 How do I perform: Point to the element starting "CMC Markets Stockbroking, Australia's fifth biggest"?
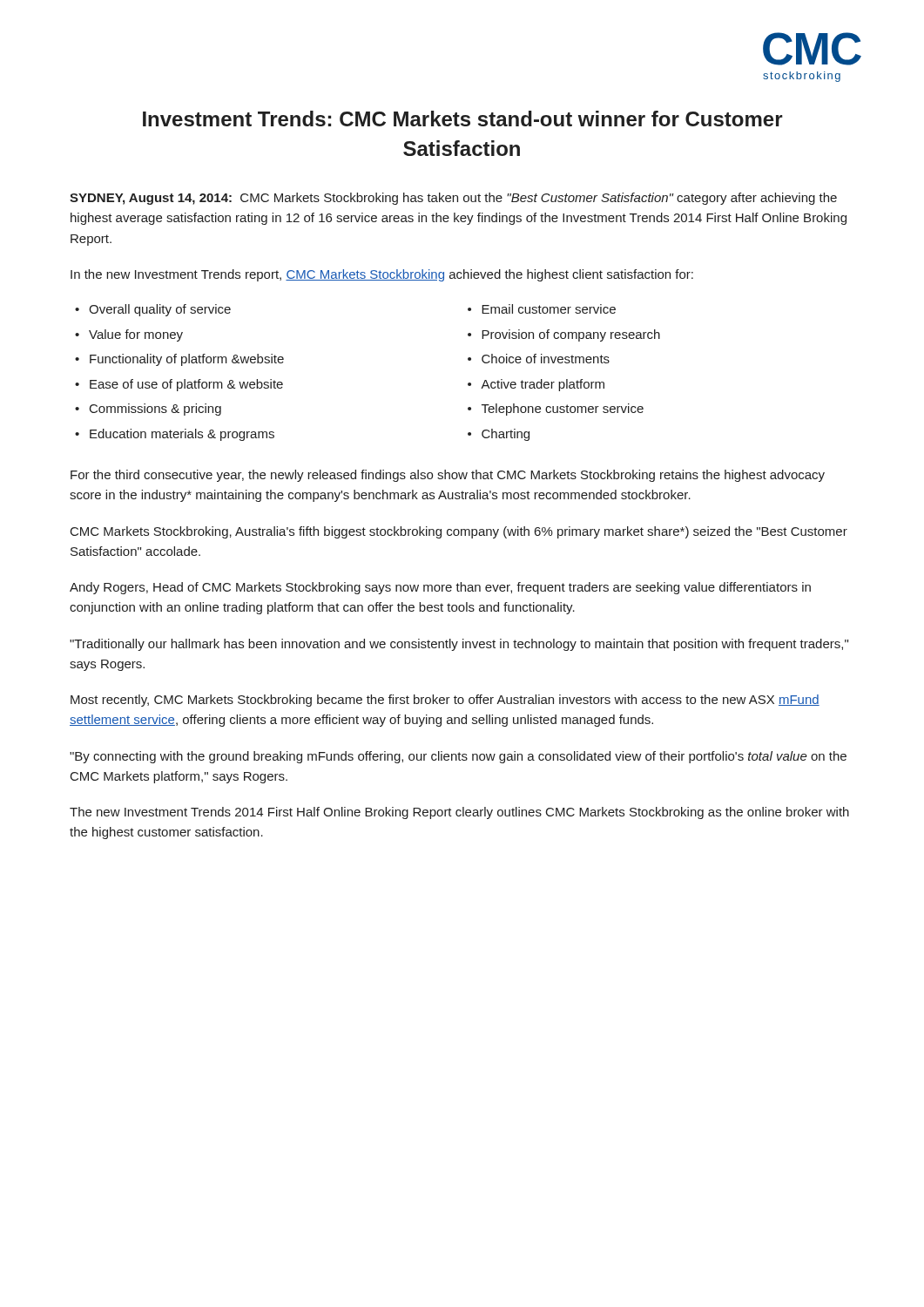462,541
